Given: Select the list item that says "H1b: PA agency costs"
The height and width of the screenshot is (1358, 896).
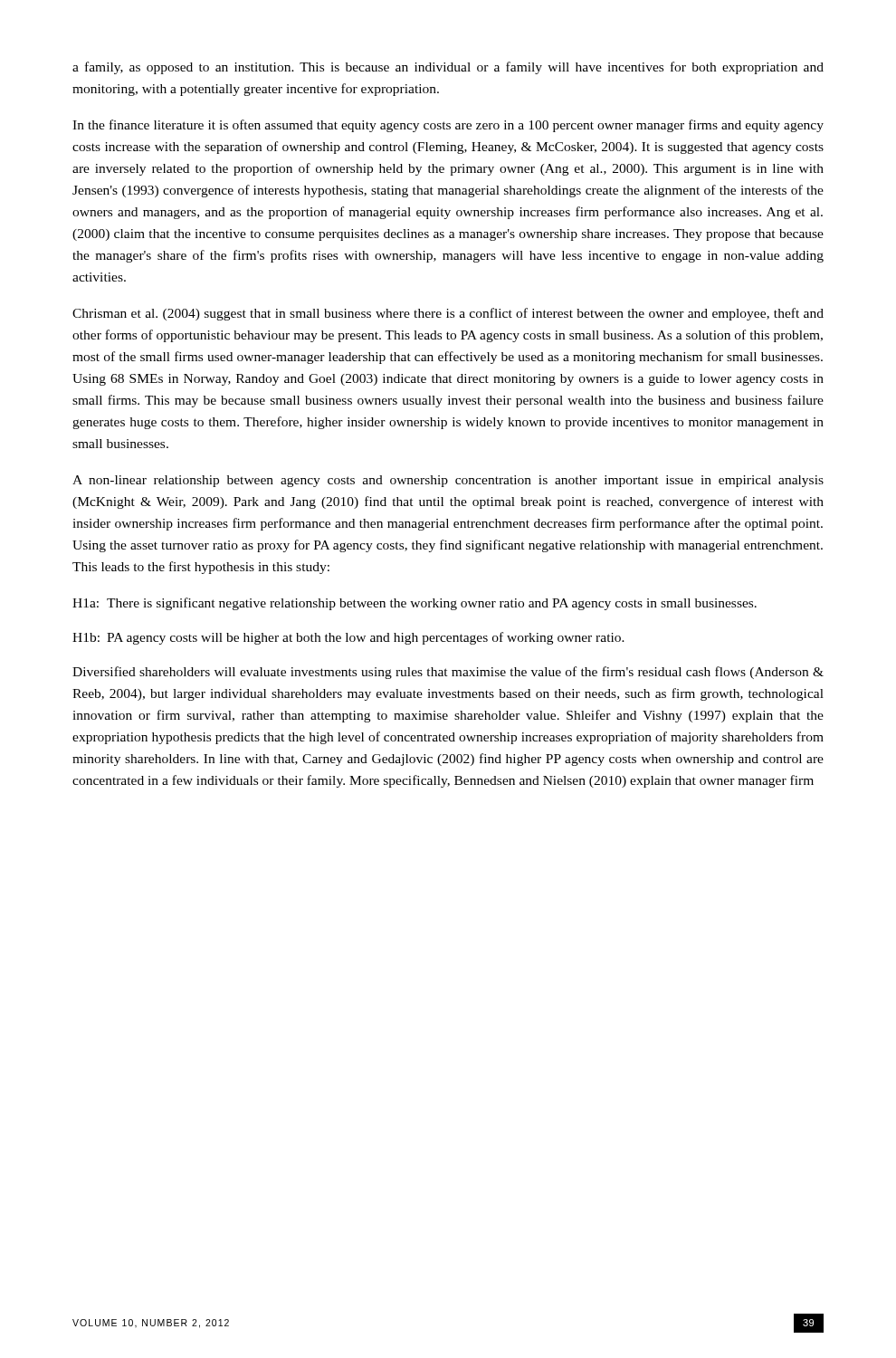Looking at the screenshot, I should 448,638.
